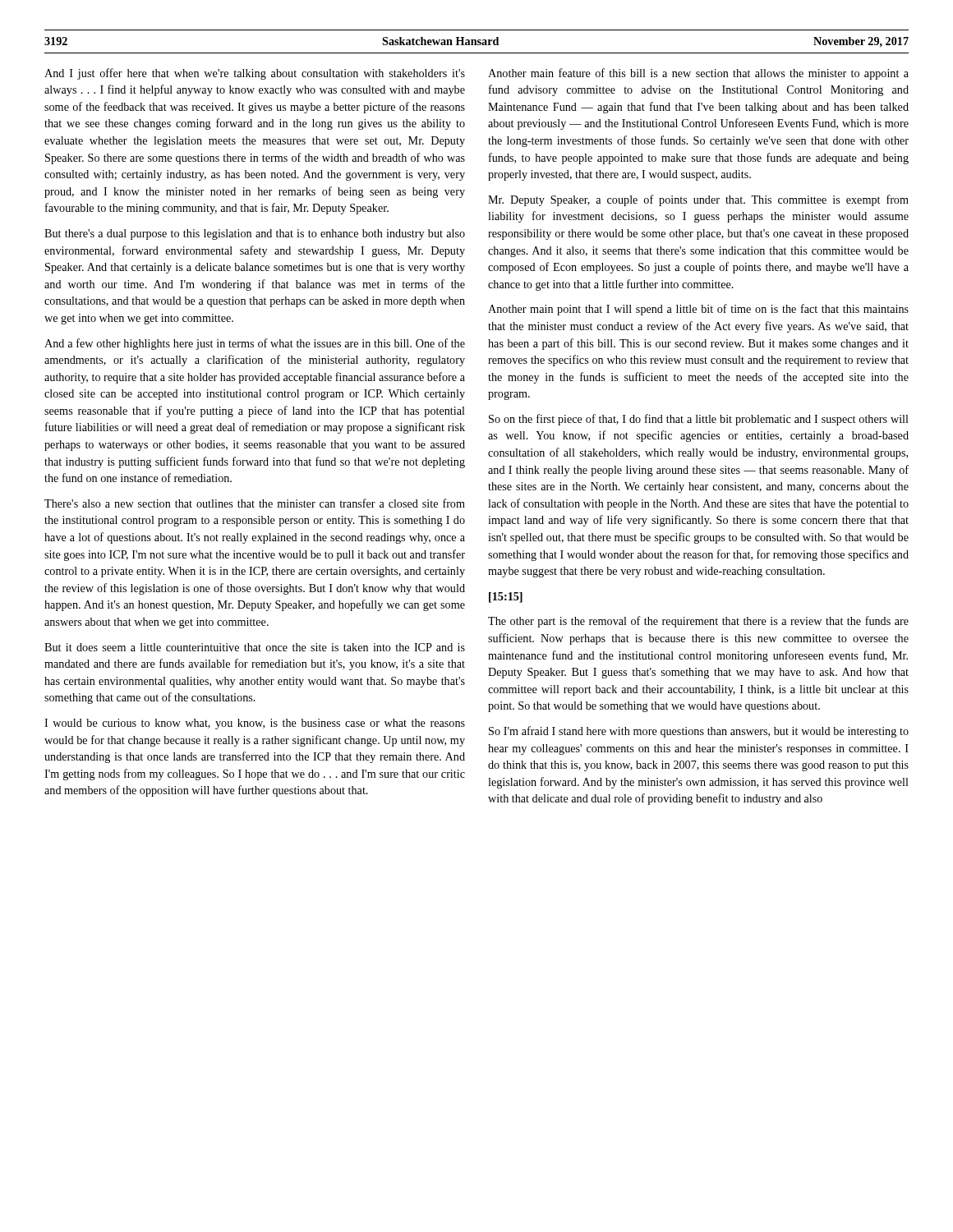Select the passage starting "Another main feature of this"
The height and width of the screenshot is (1232, 953).
pos(698,124)
